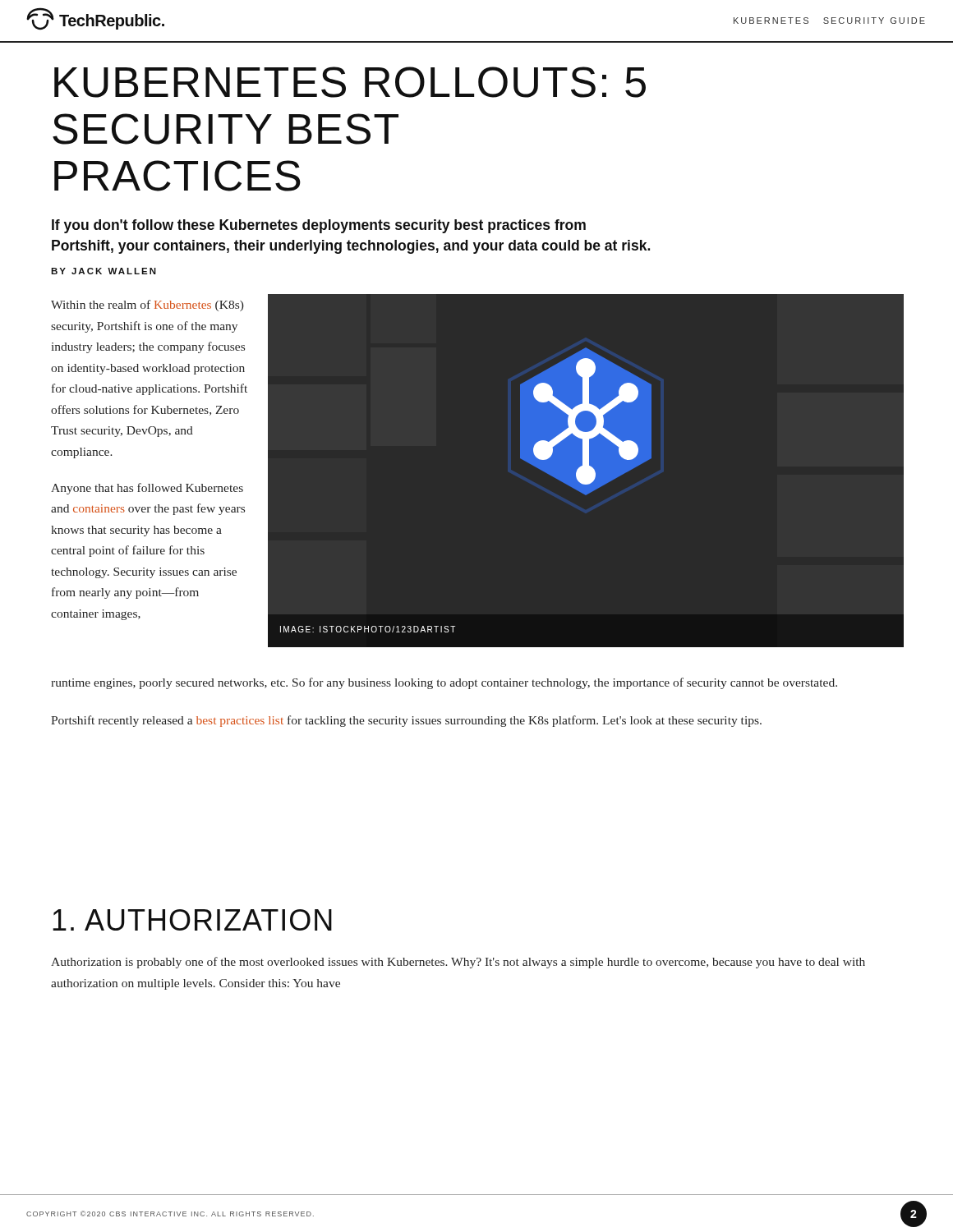Find the photo
Image resolution: width=953 pixels, height=1232 pixels.
tap(586, 471)
